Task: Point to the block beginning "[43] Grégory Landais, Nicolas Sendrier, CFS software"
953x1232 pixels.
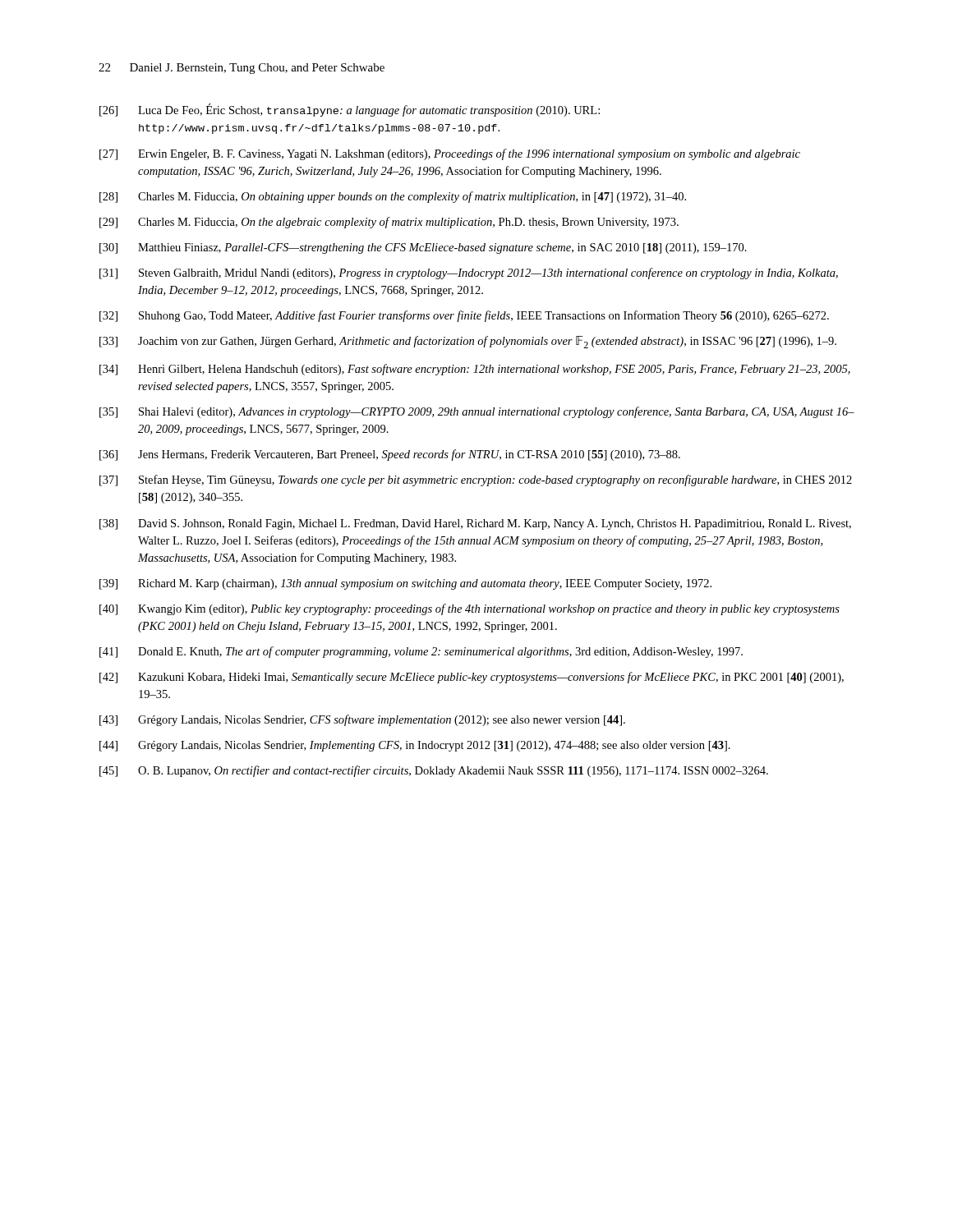Action: 476,720
